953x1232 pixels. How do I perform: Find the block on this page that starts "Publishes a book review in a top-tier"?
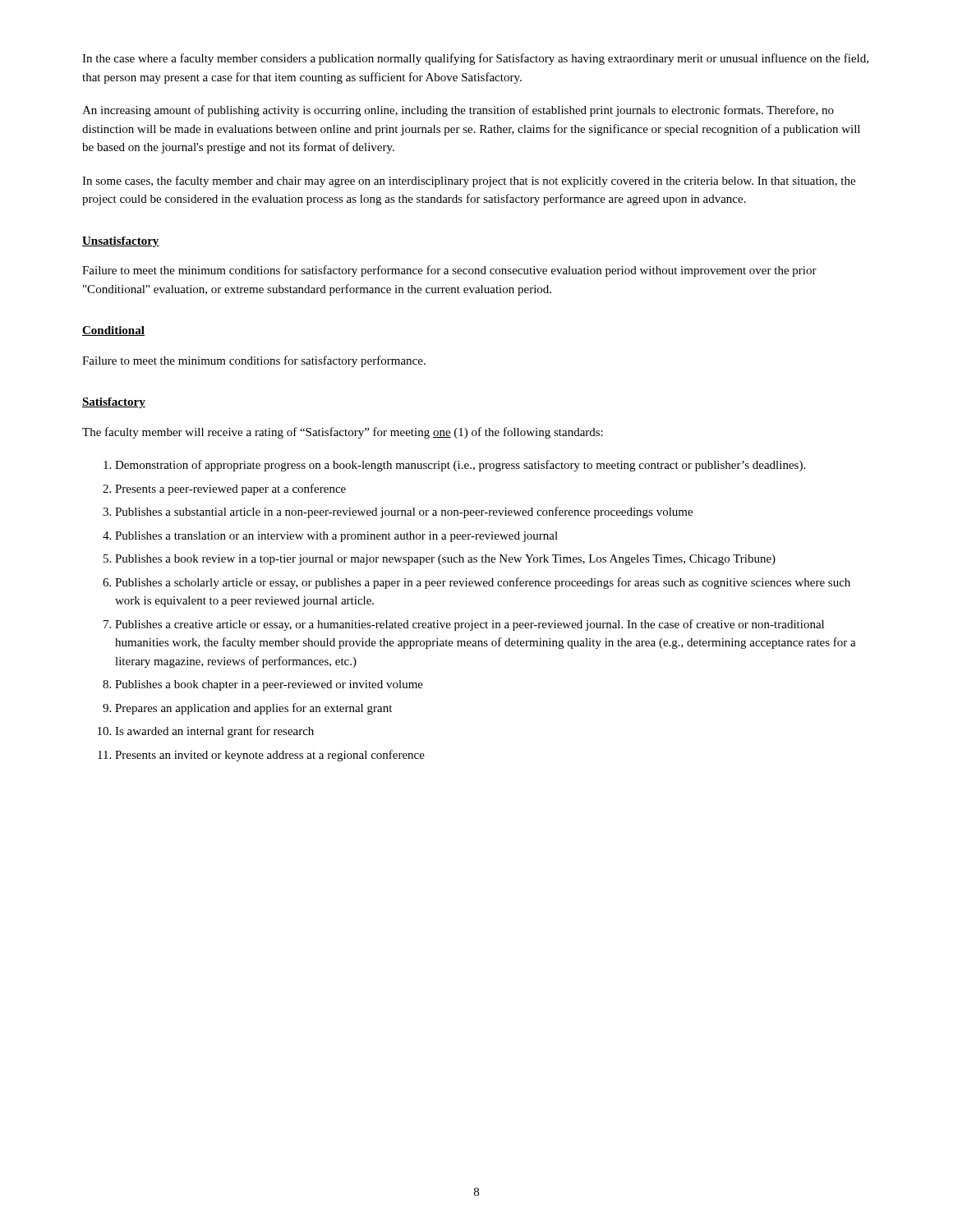[493, 559]
